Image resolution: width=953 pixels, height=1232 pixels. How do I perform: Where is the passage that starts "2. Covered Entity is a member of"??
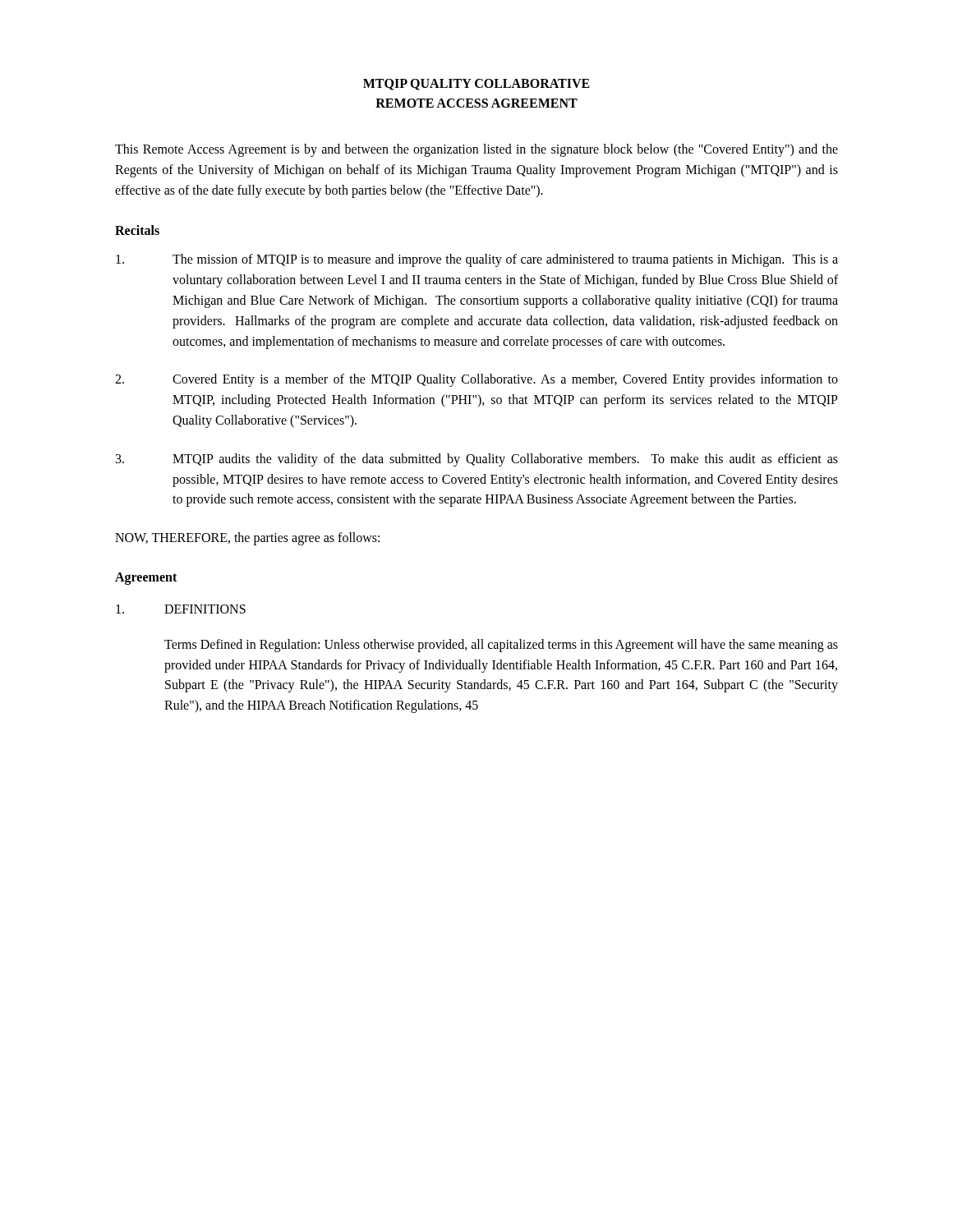(476, 400)
